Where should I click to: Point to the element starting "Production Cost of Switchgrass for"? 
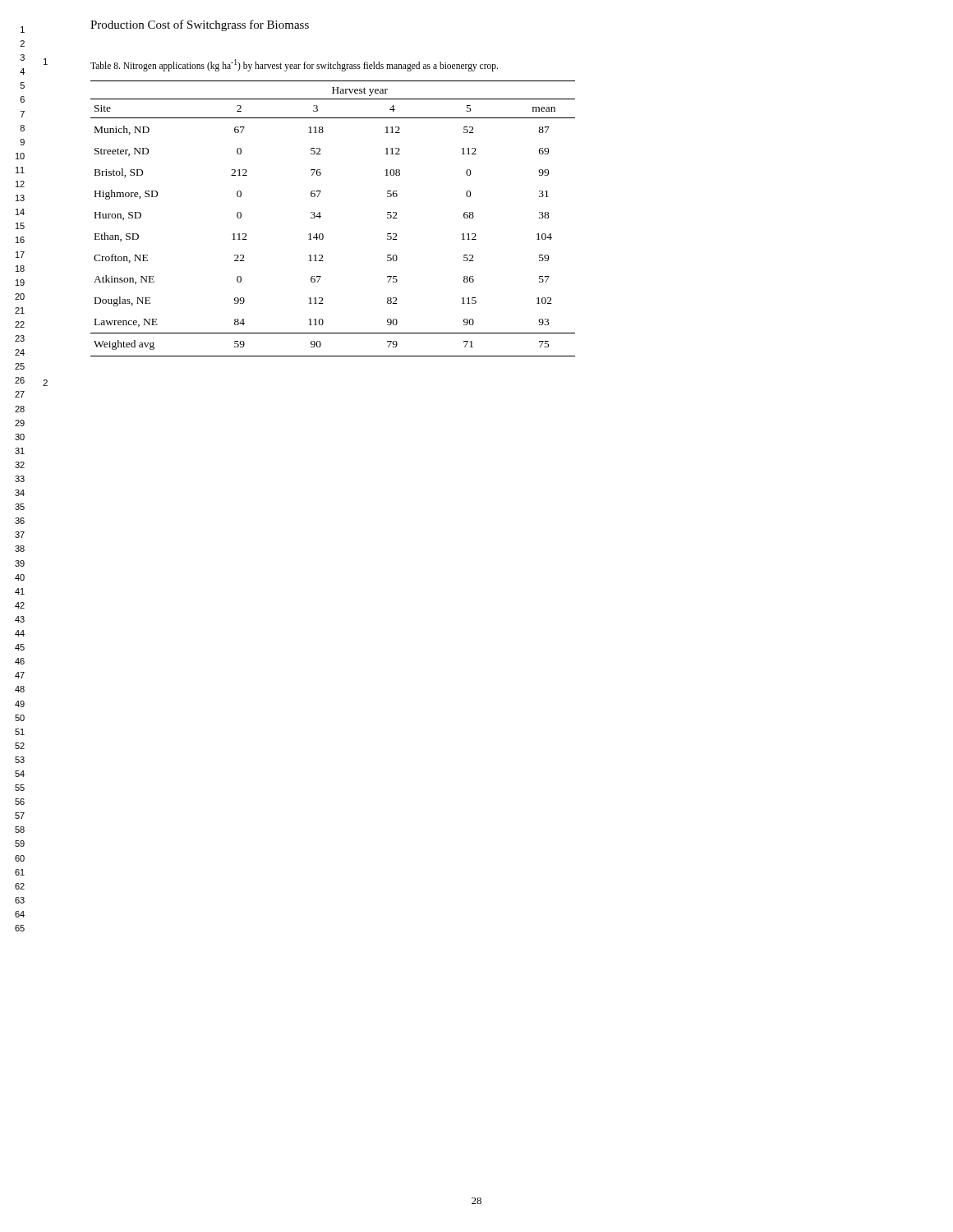point(200,25)
